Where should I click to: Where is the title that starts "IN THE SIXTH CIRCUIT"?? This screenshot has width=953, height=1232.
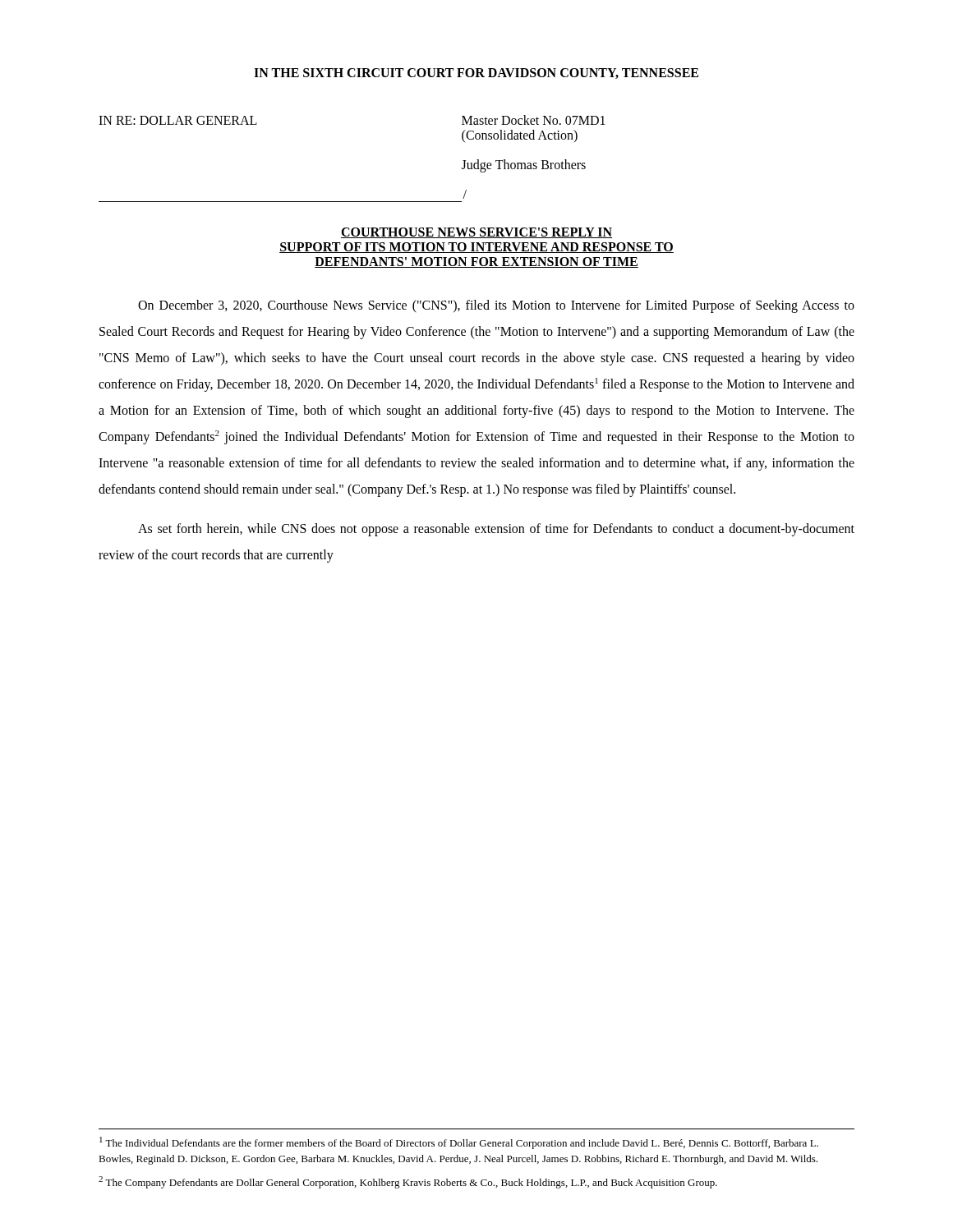click(476, 73)
